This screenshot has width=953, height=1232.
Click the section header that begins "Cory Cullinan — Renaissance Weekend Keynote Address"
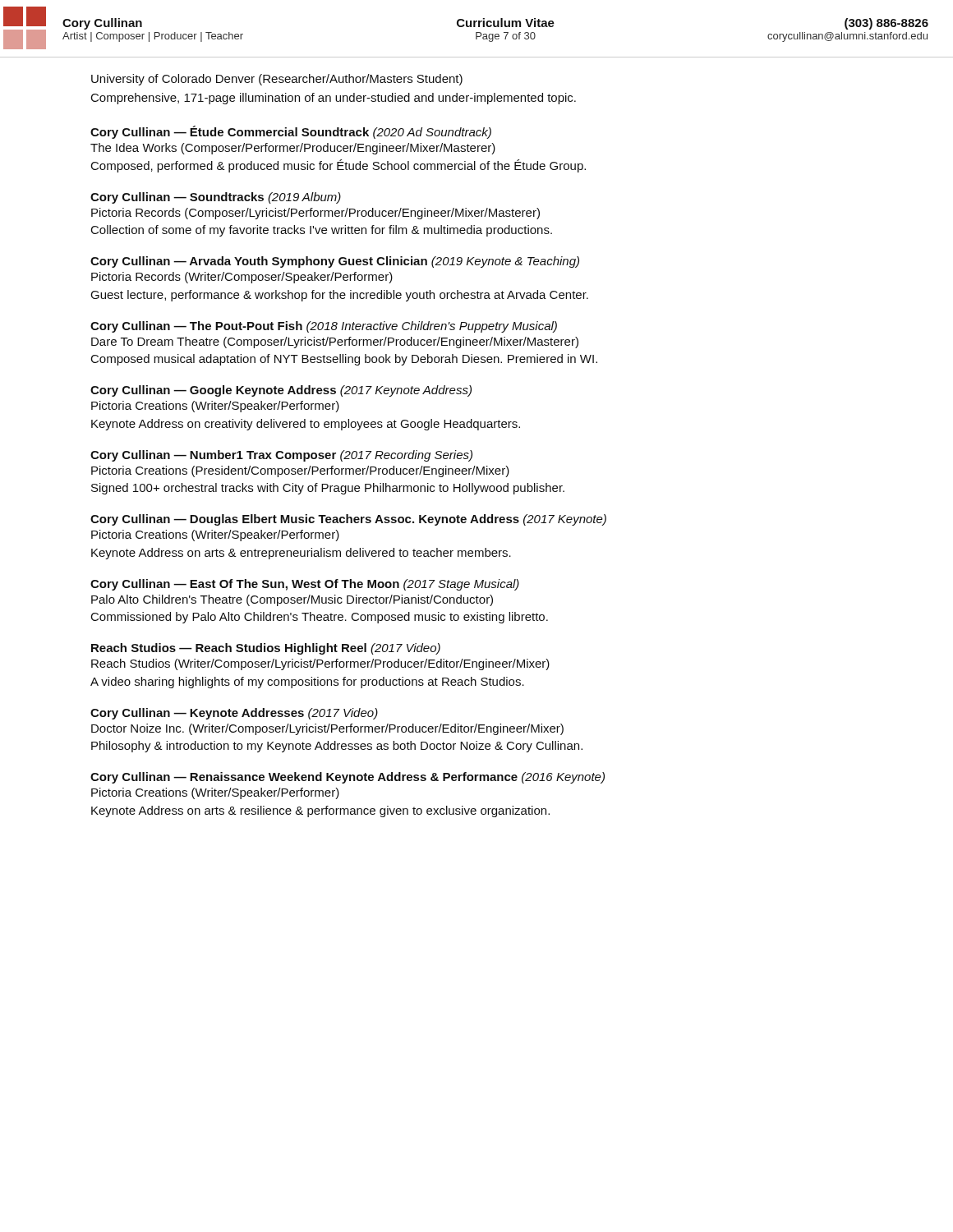point(348,778)
